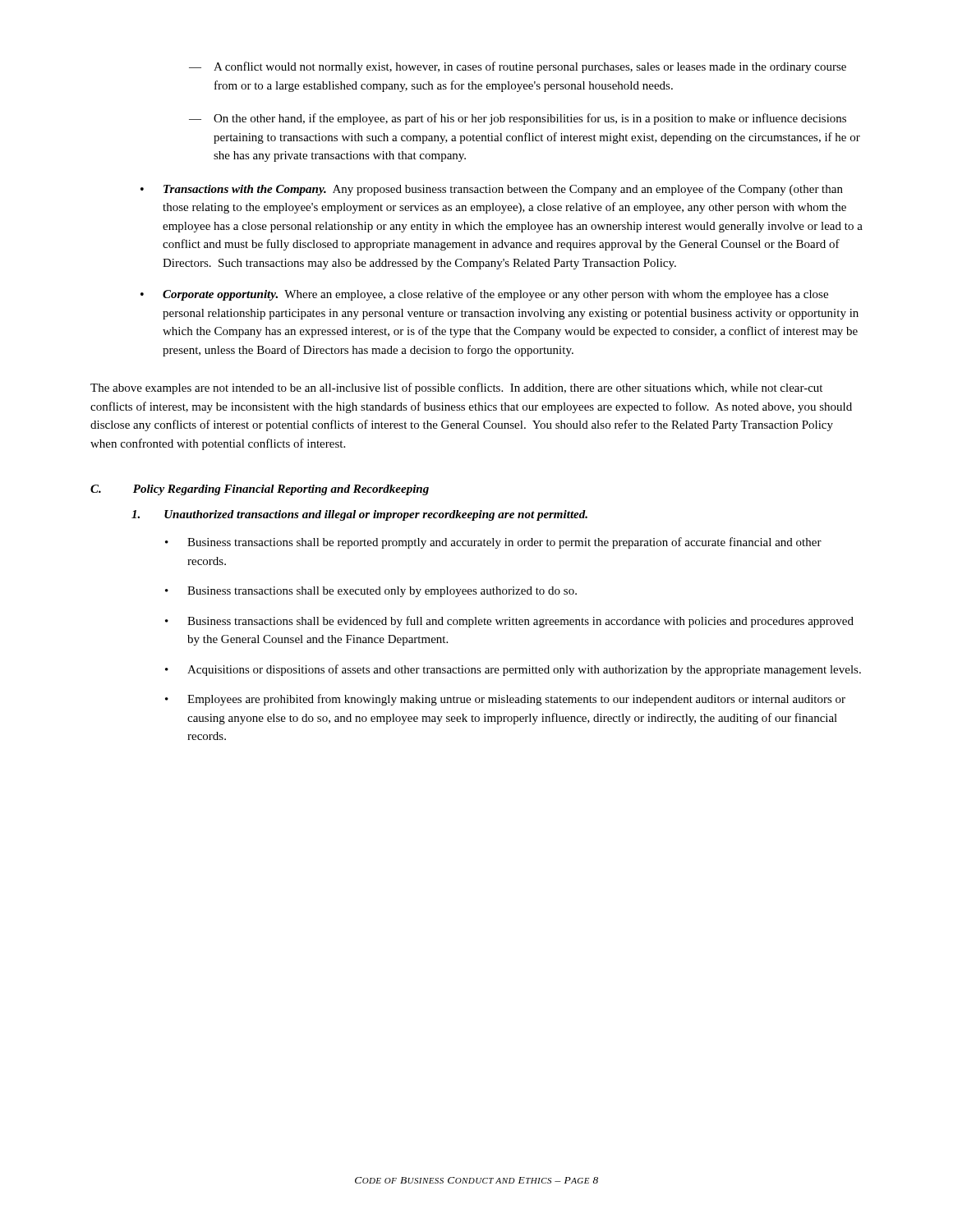Image resolution: width=953 pixels, height=1232 pixels.
Task: Find the region starting "Business transactions shall be evidenced by"
Action: (x=520, y=630)
